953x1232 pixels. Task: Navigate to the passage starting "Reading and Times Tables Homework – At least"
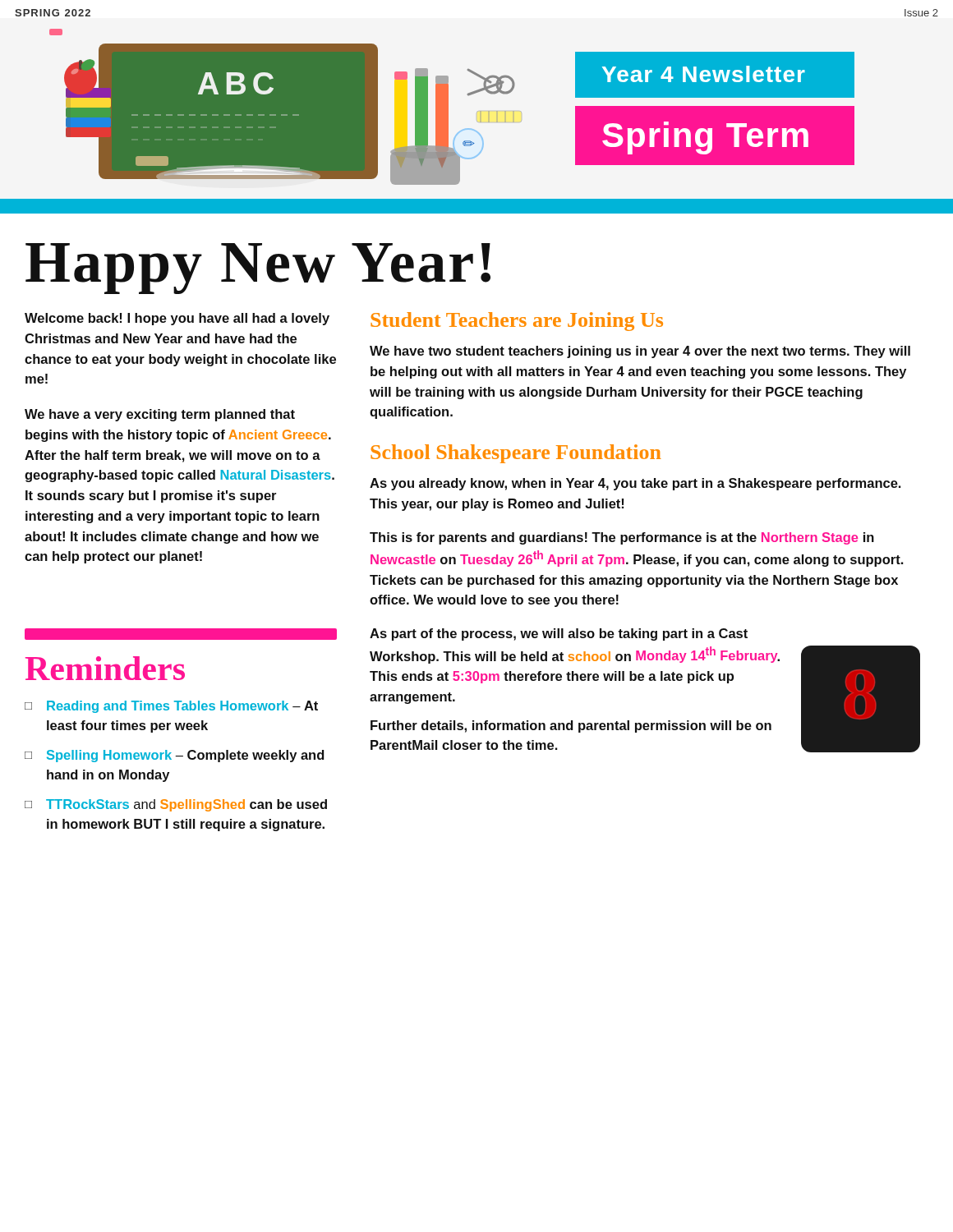[182, 715]
